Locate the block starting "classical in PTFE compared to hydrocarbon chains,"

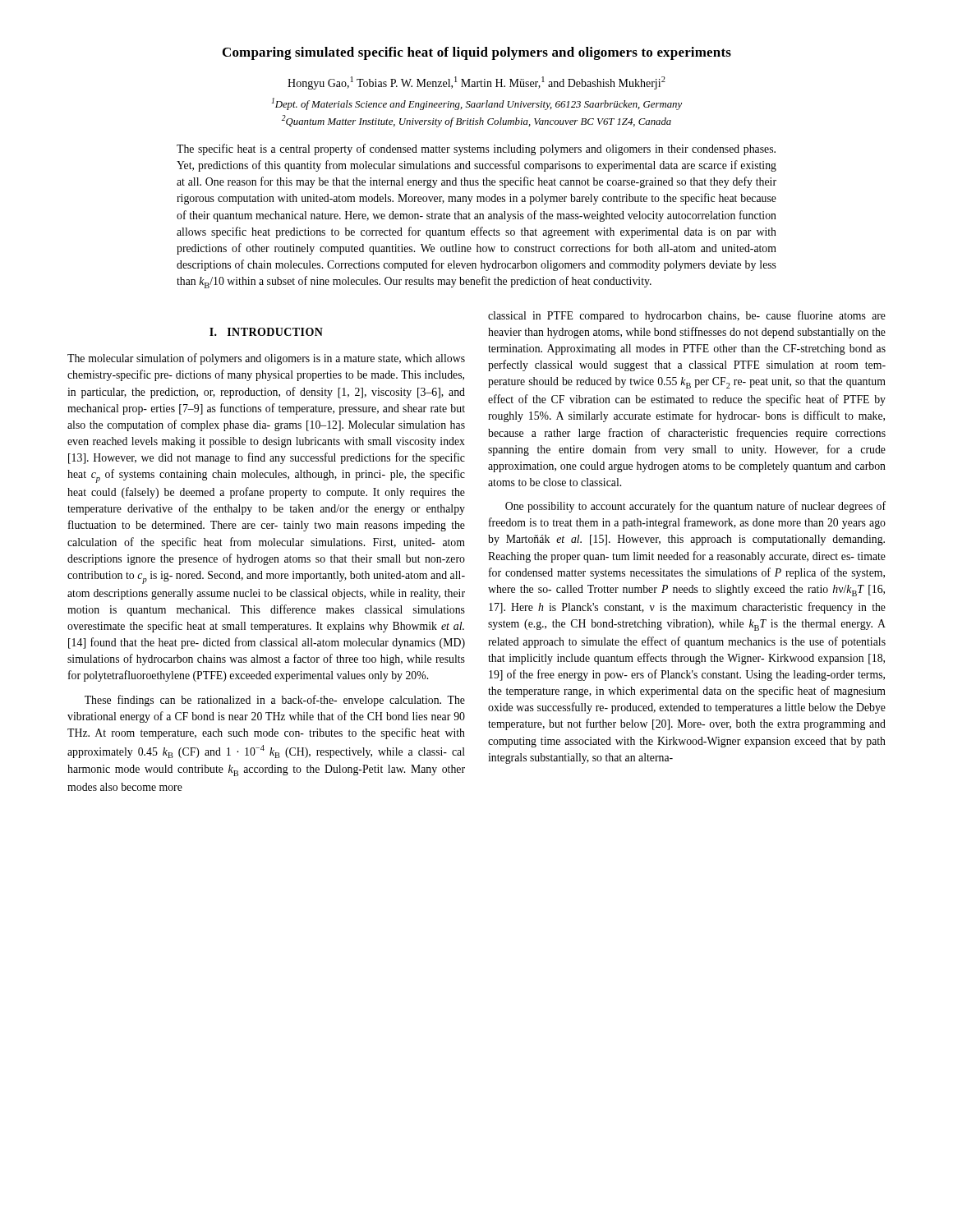click(x=687, y=537)
